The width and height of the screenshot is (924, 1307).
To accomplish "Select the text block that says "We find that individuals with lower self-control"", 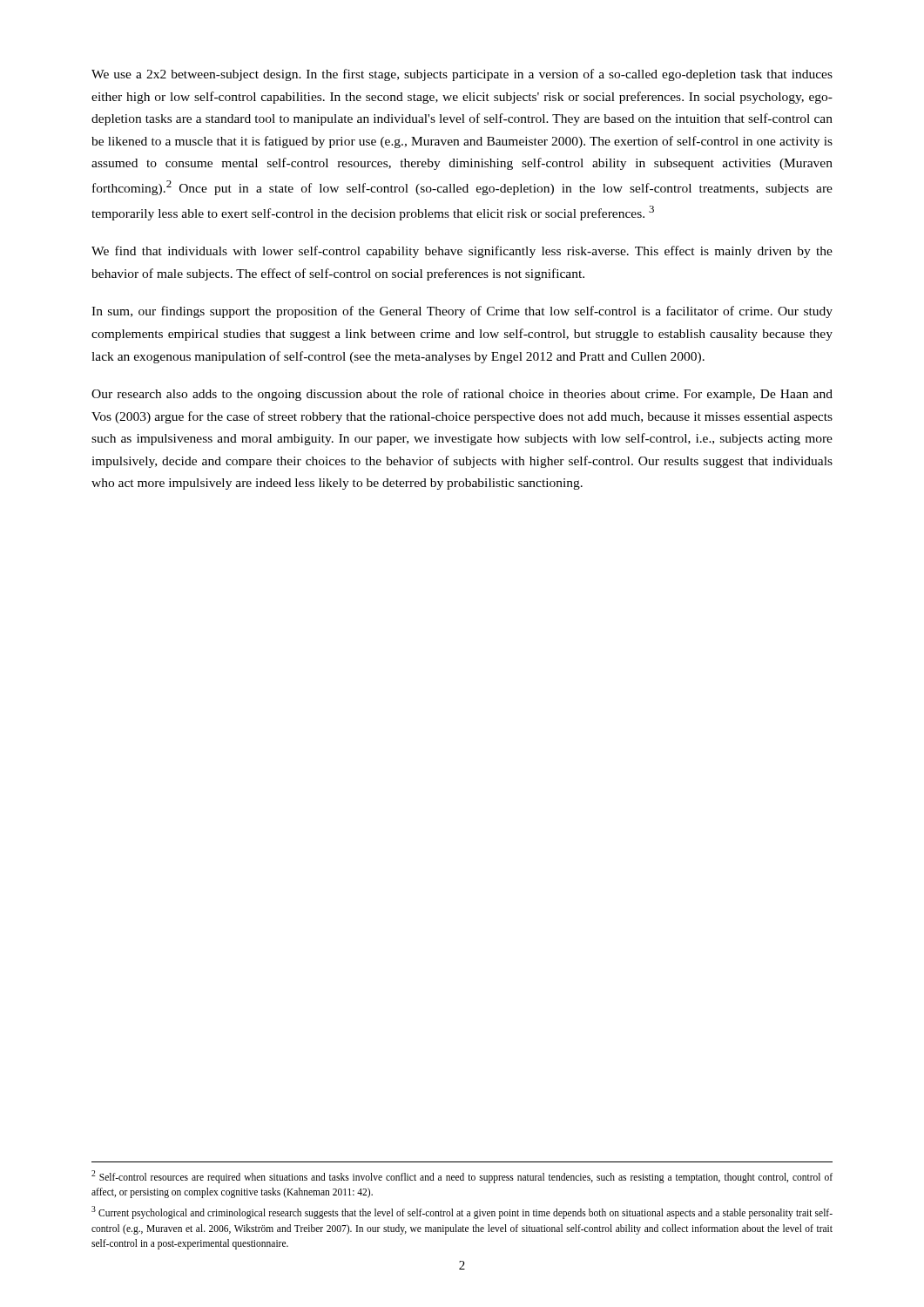I will [462, 262].
